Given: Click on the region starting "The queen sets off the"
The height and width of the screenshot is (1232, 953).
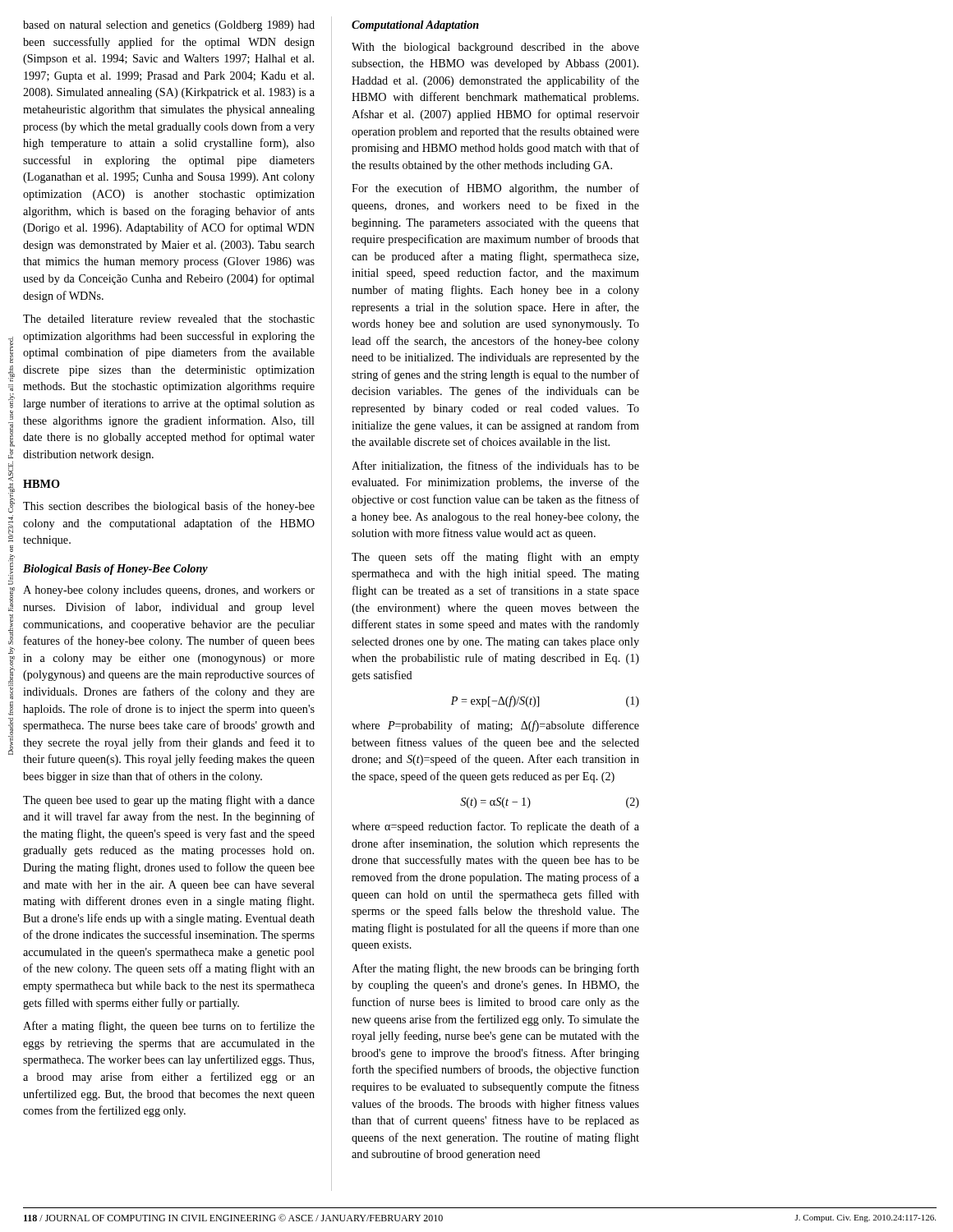Looking at the screenshot, I should tap(495, 616).
